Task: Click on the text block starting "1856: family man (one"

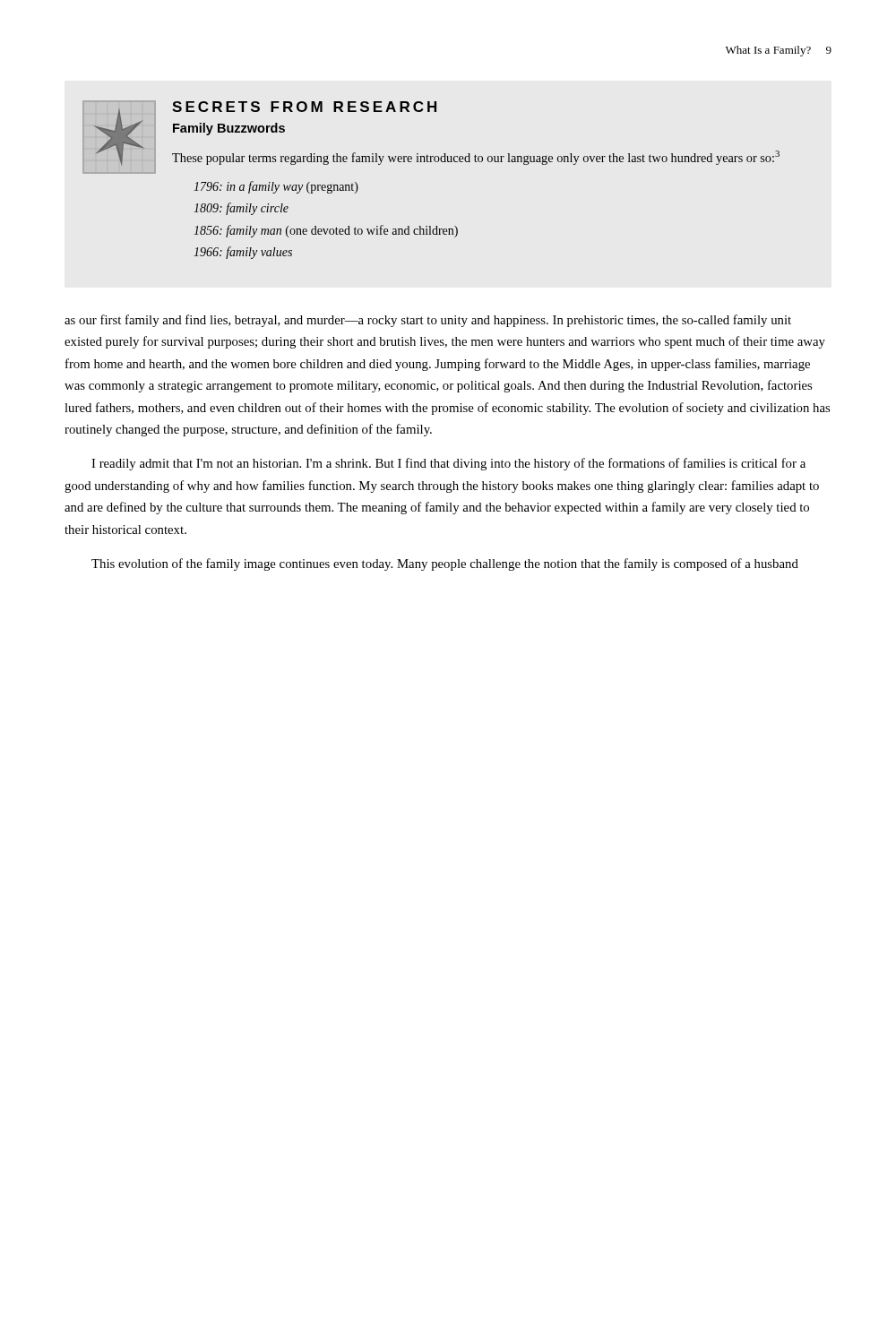Action: (x=326, y=231)
